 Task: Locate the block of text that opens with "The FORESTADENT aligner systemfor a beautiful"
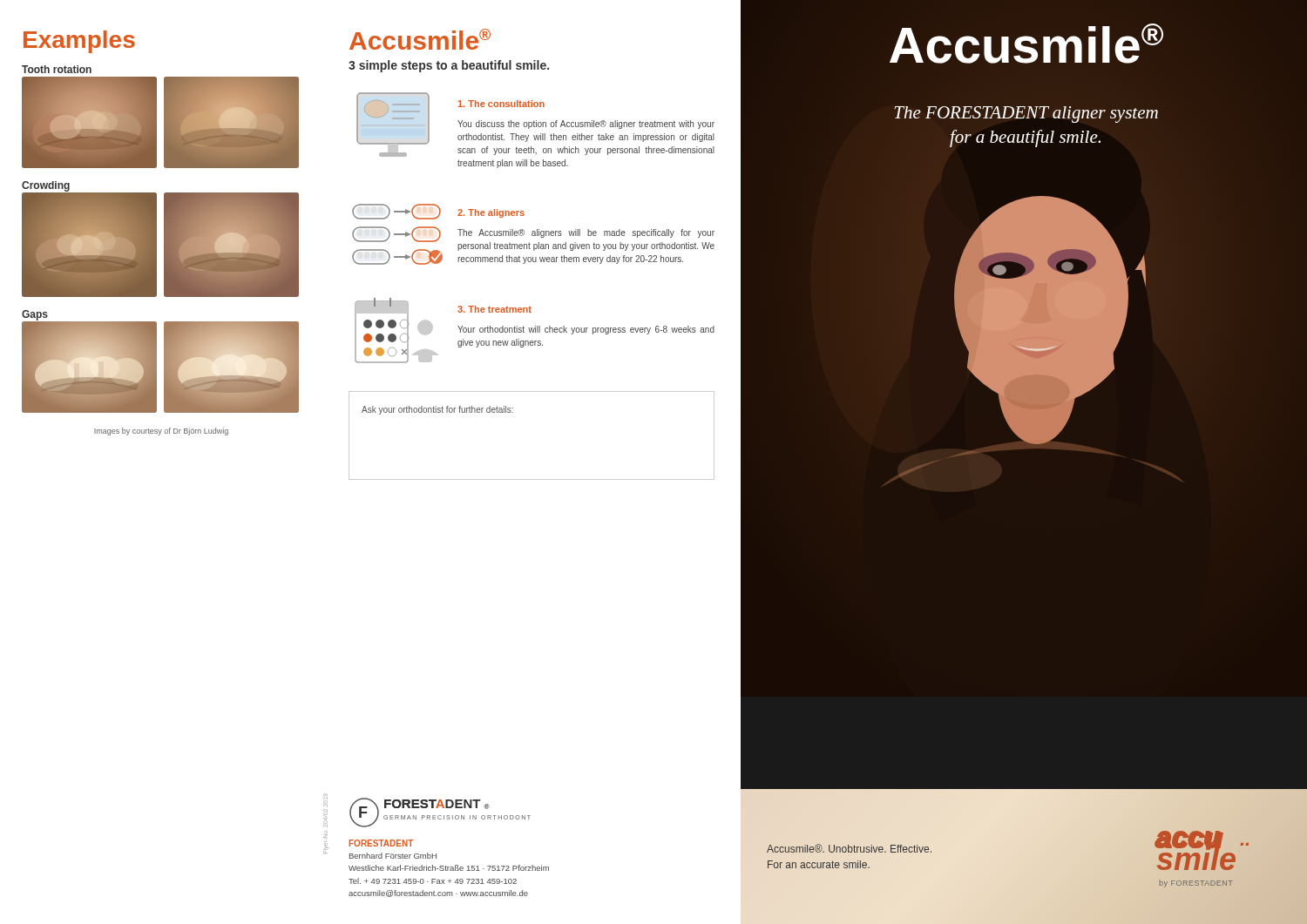1026,125
